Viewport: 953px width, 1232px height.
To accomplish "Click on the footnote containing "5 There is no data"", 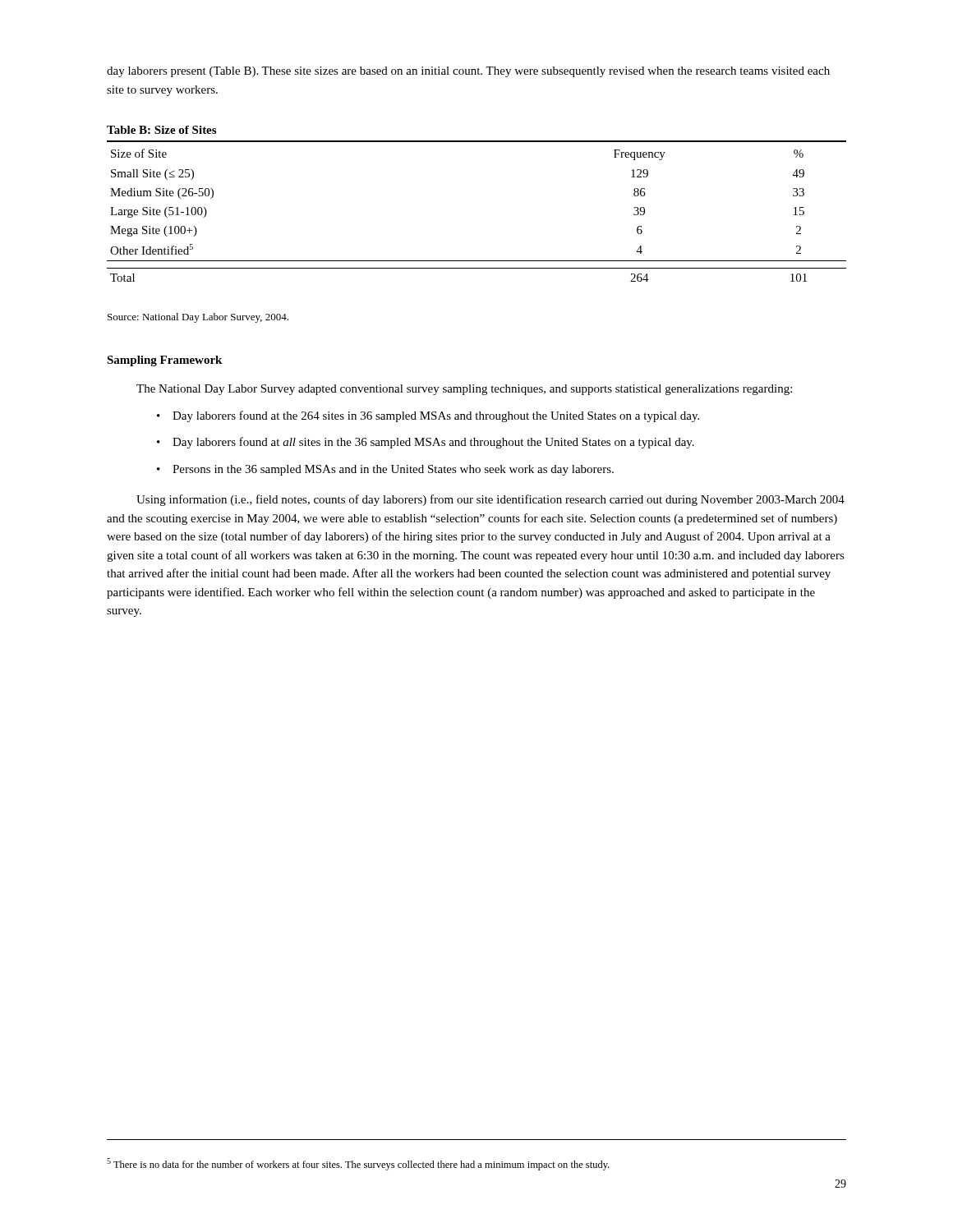I will pos(476,1164).
